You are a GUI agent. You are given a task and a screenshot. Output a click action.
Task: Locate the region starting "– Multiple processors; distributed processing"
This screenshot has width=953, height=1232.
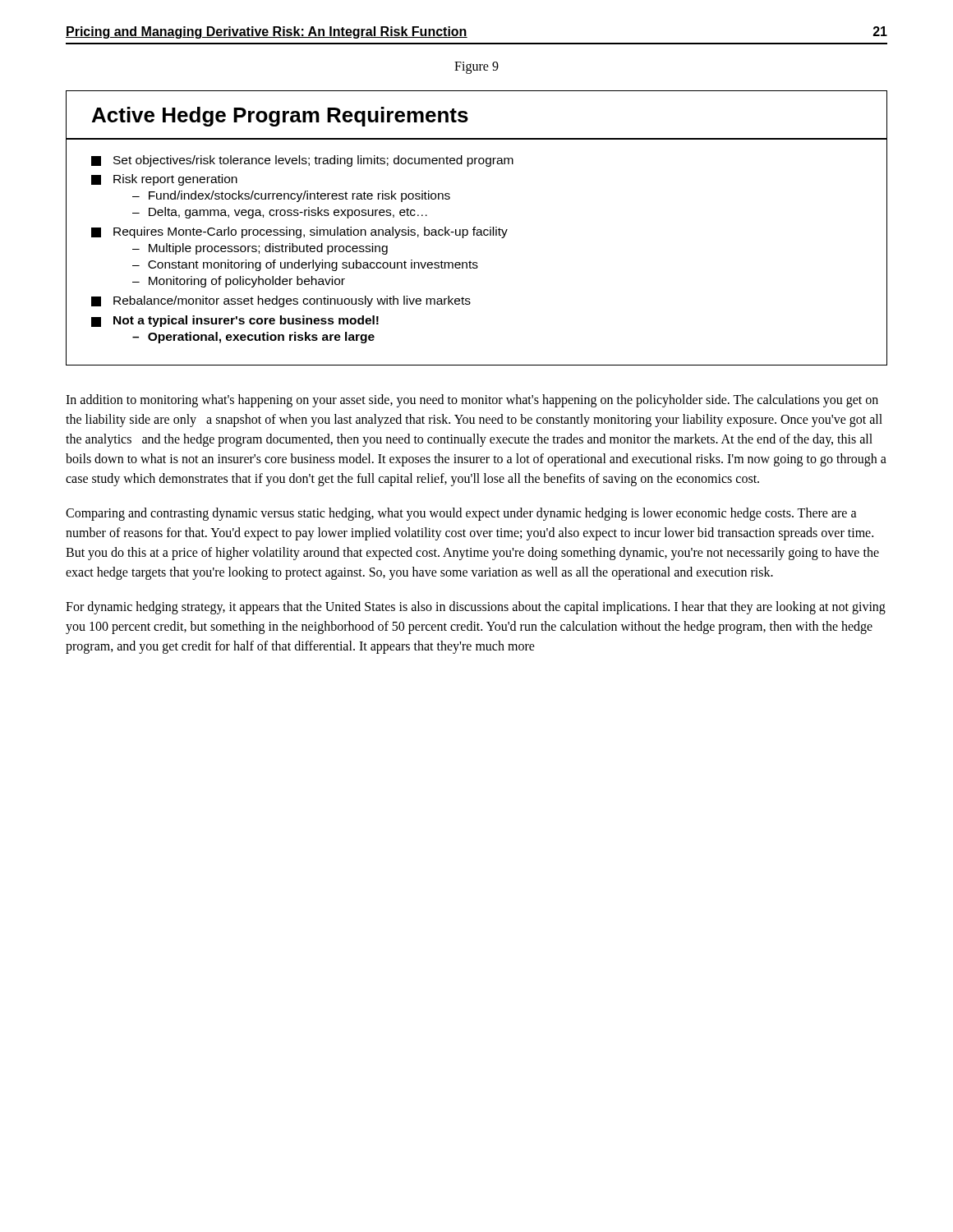[x=260, y=248]
